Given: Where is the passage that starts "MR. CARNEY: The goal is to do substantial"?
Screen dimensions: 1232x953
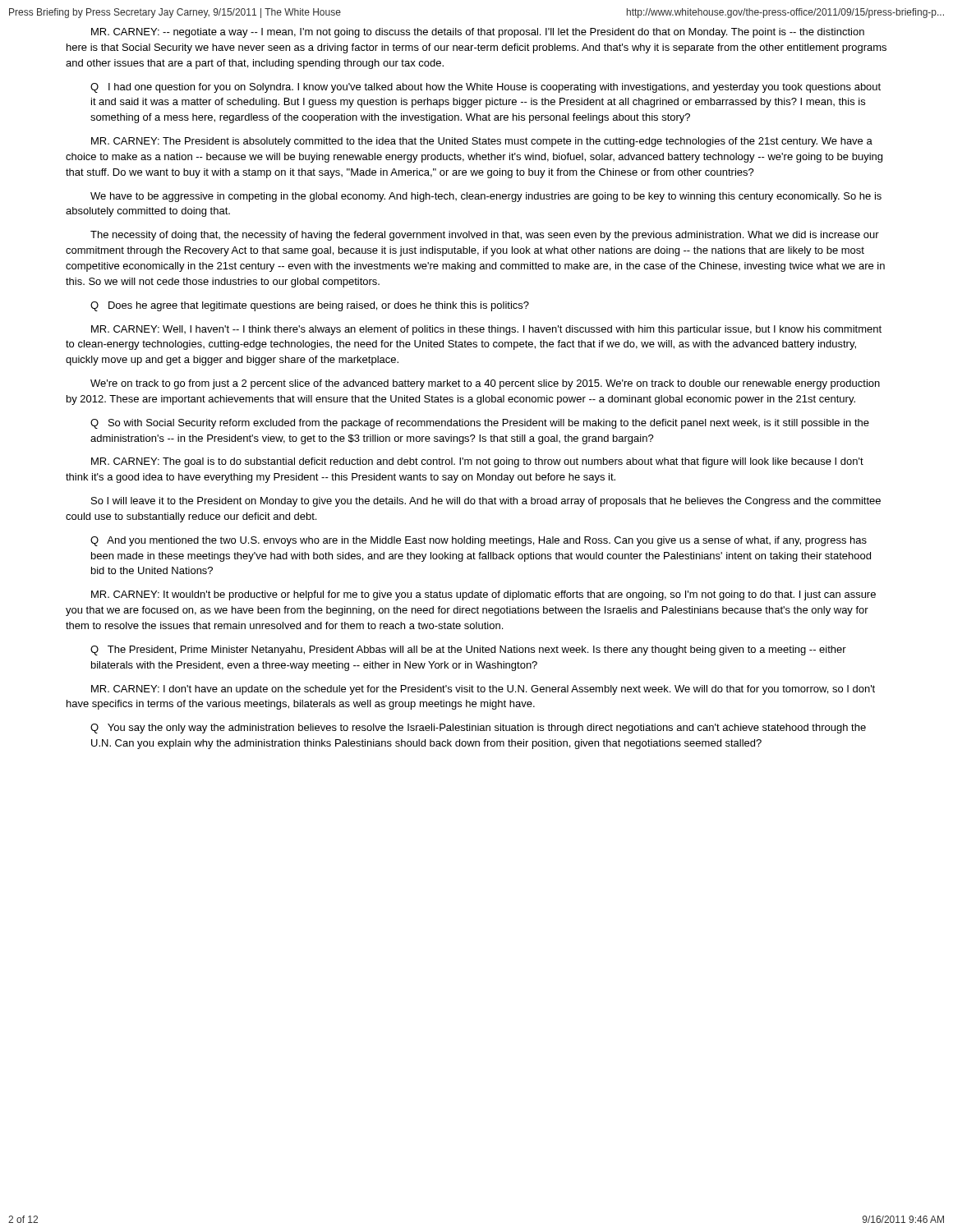Looking at the screenshot, I should click(464, 469).
